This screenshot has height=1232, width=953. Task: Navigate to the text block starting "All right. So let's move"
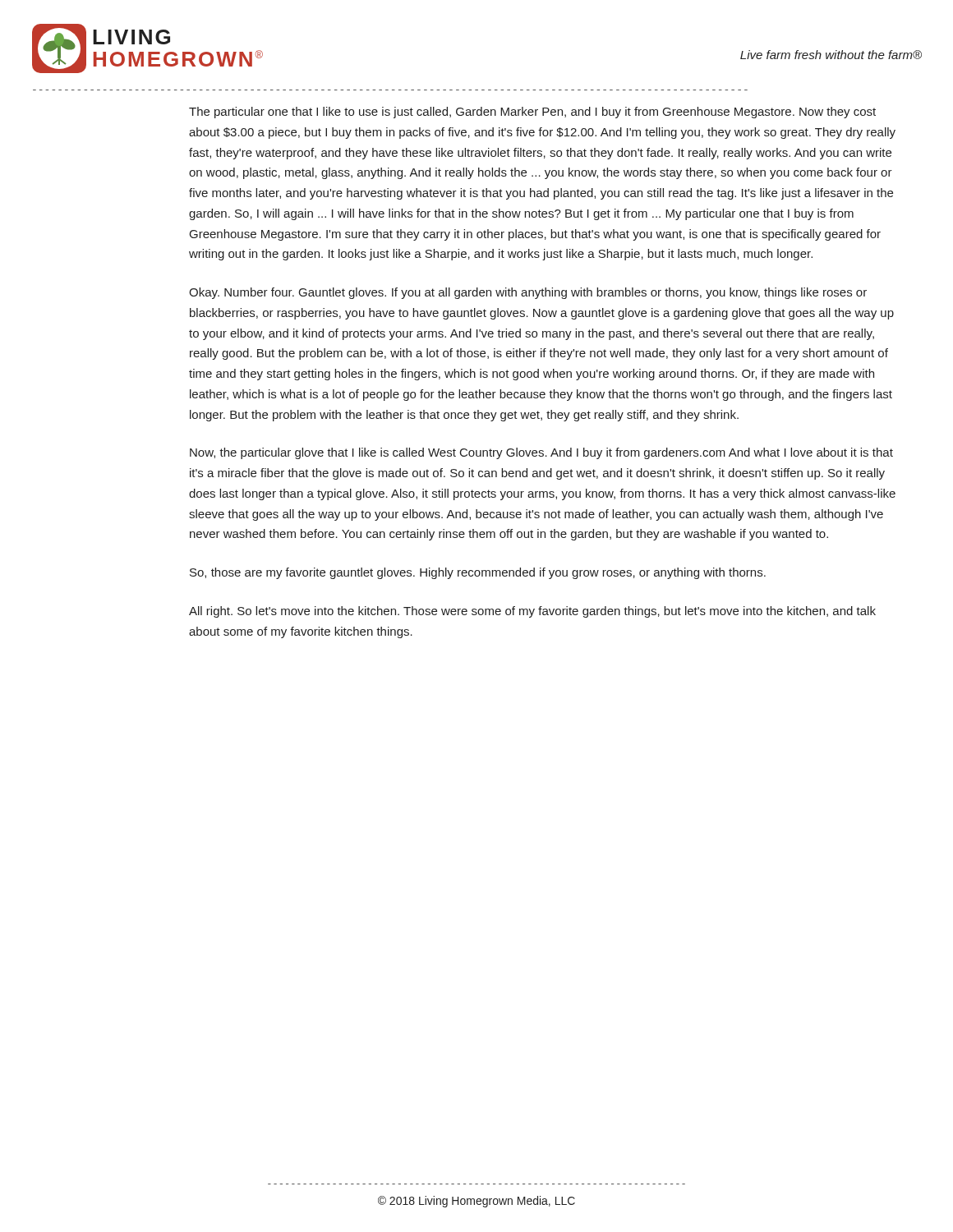[532, 621]
